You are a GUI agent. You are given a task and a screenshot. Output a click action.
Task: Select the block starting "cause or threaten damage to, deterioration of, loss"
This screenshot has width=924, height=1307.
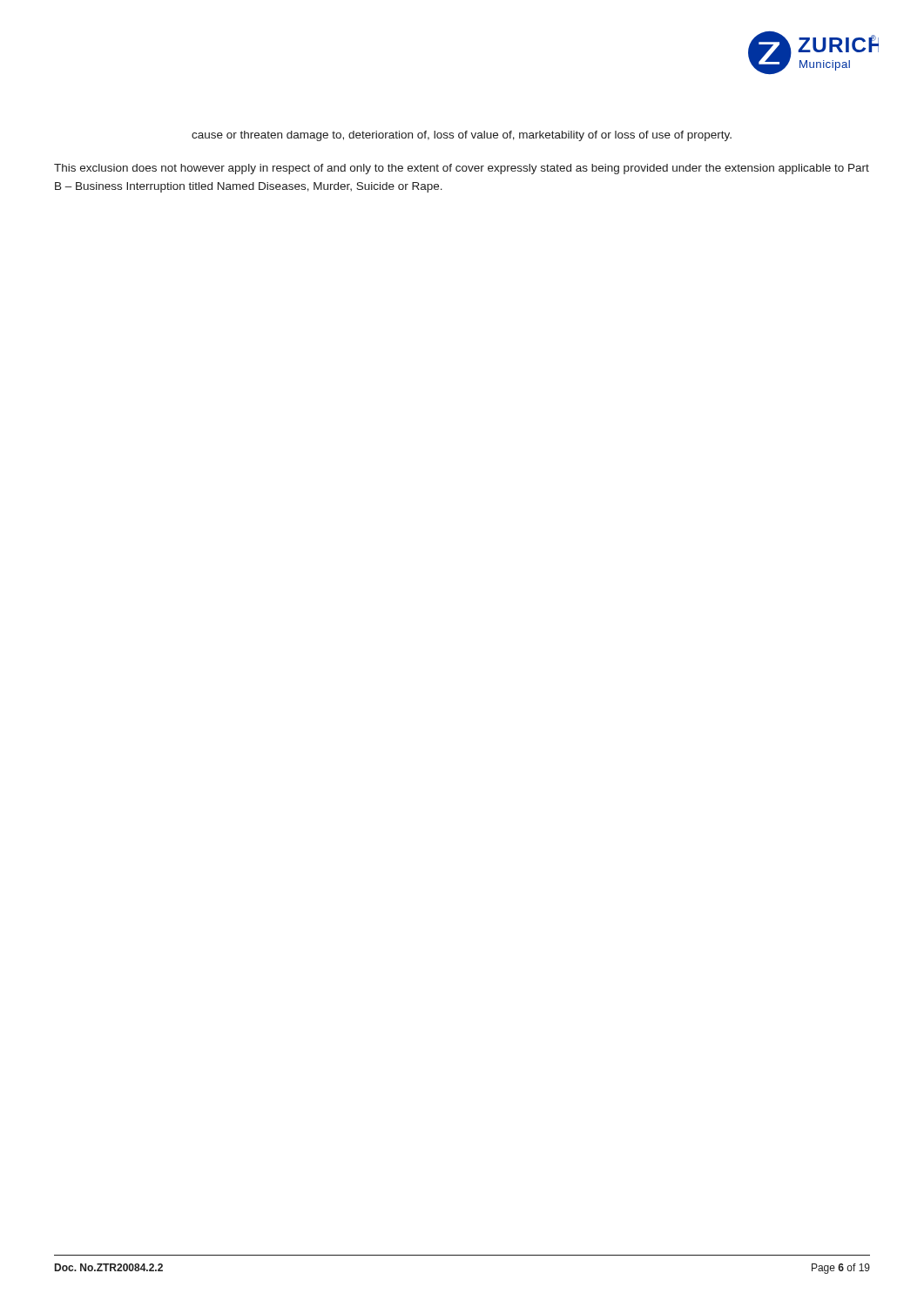pos(462,135)
